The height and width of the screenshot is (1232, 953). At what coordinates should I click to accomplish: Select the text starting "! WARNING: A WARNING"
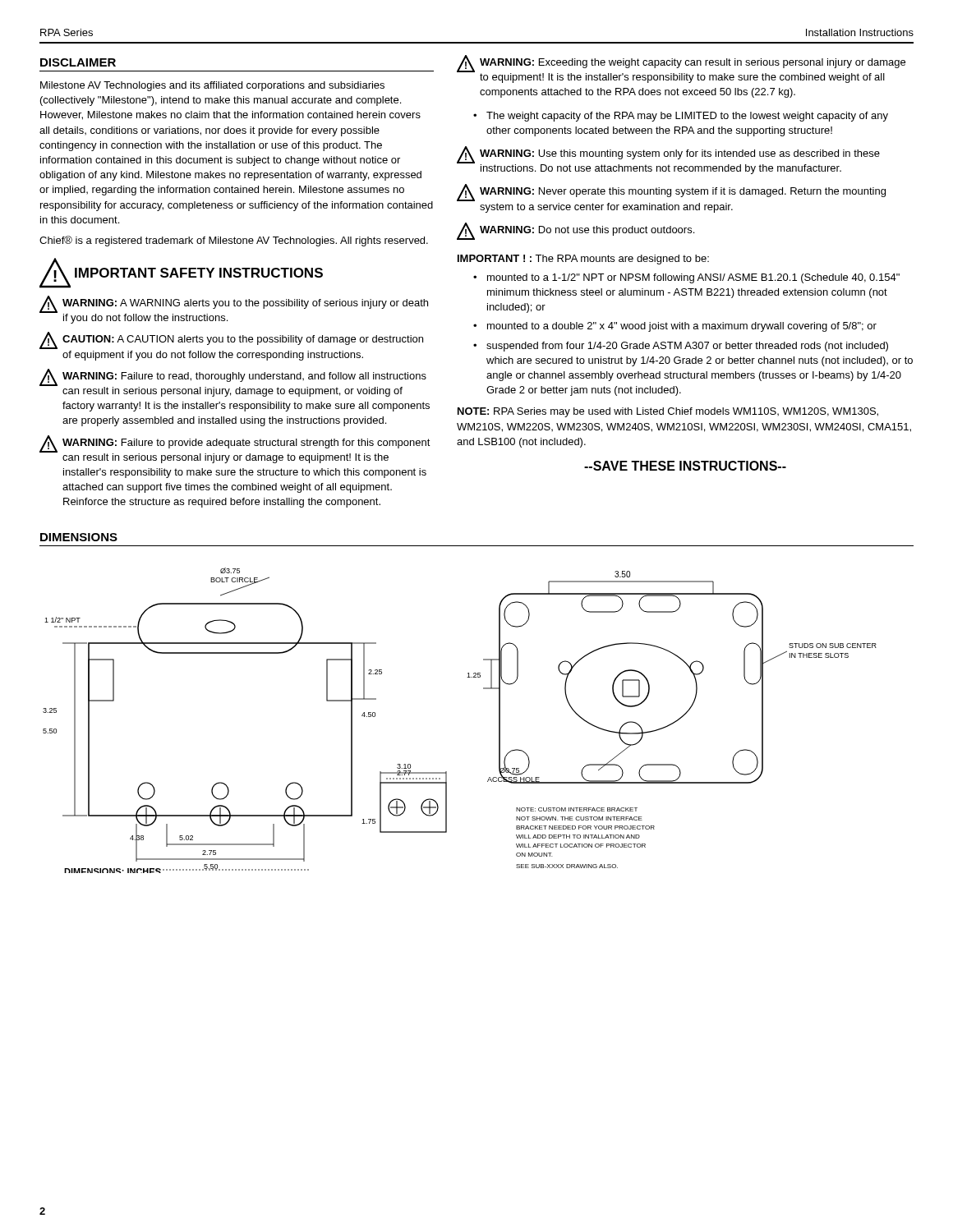237,311
